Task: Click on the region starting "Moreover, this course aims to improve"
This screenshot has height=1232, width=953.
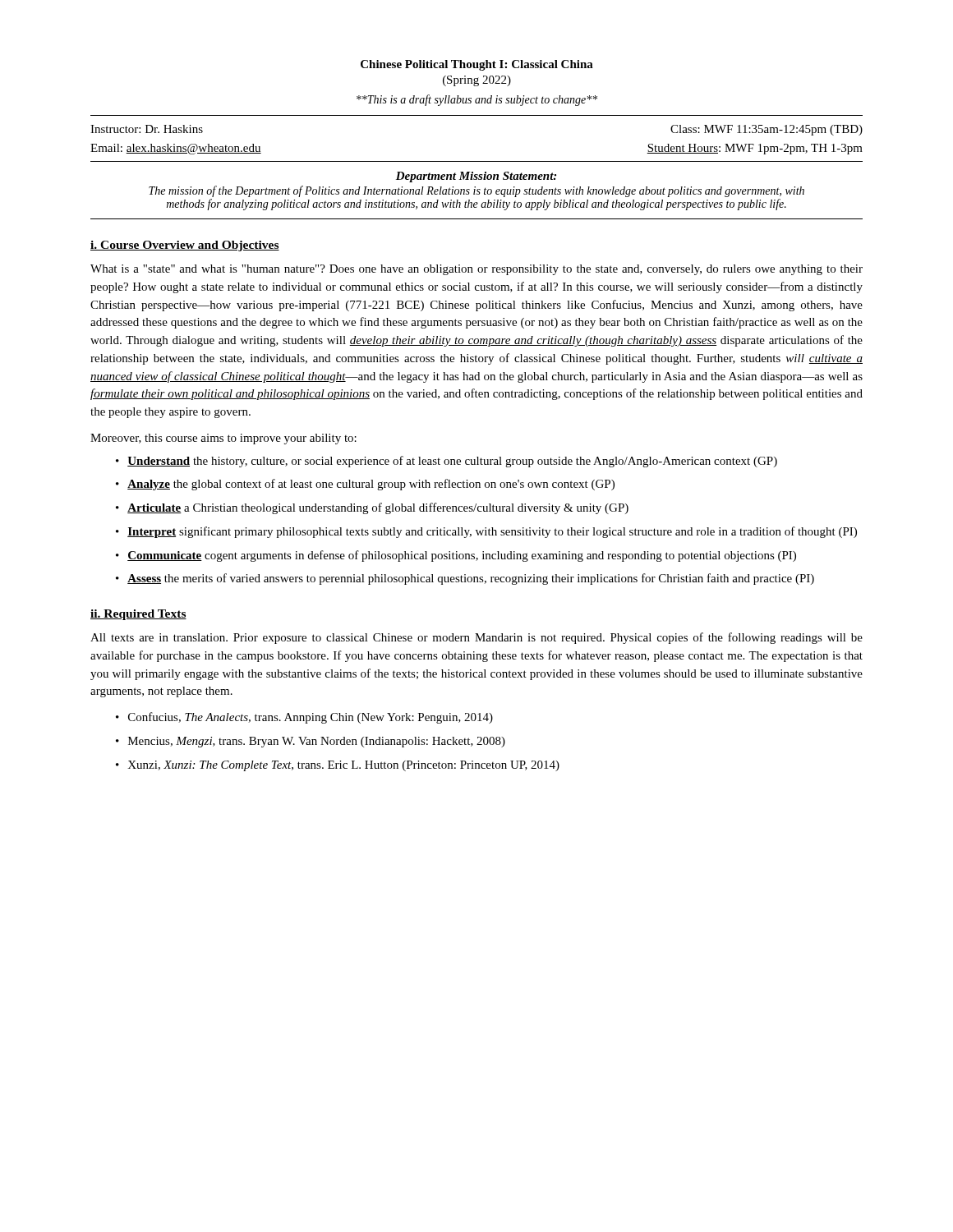Action: [x=224, y=438]
